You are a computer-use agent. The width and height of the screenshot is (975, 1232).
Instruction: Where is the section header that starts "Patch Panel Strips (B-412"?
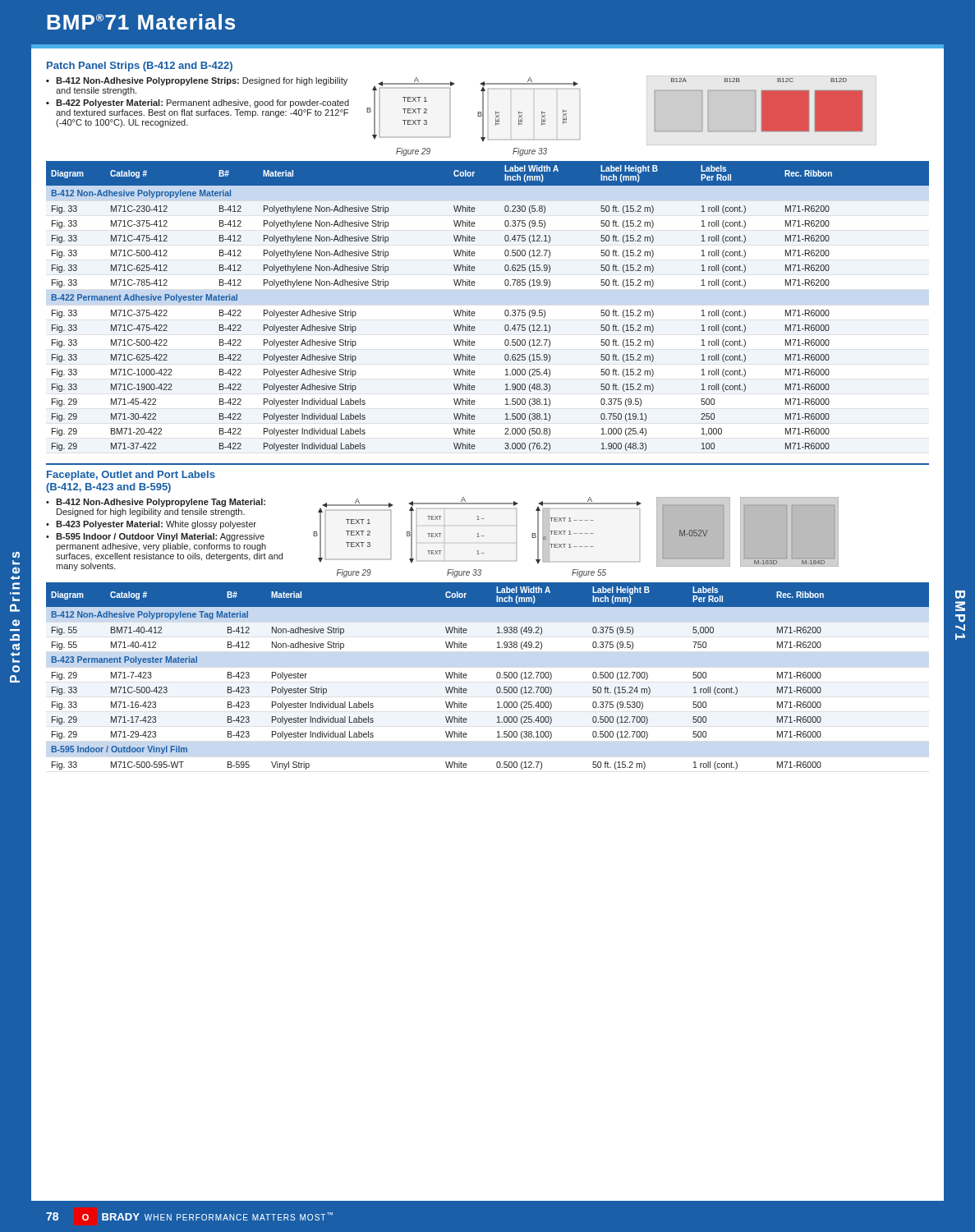tap(139, 65)
